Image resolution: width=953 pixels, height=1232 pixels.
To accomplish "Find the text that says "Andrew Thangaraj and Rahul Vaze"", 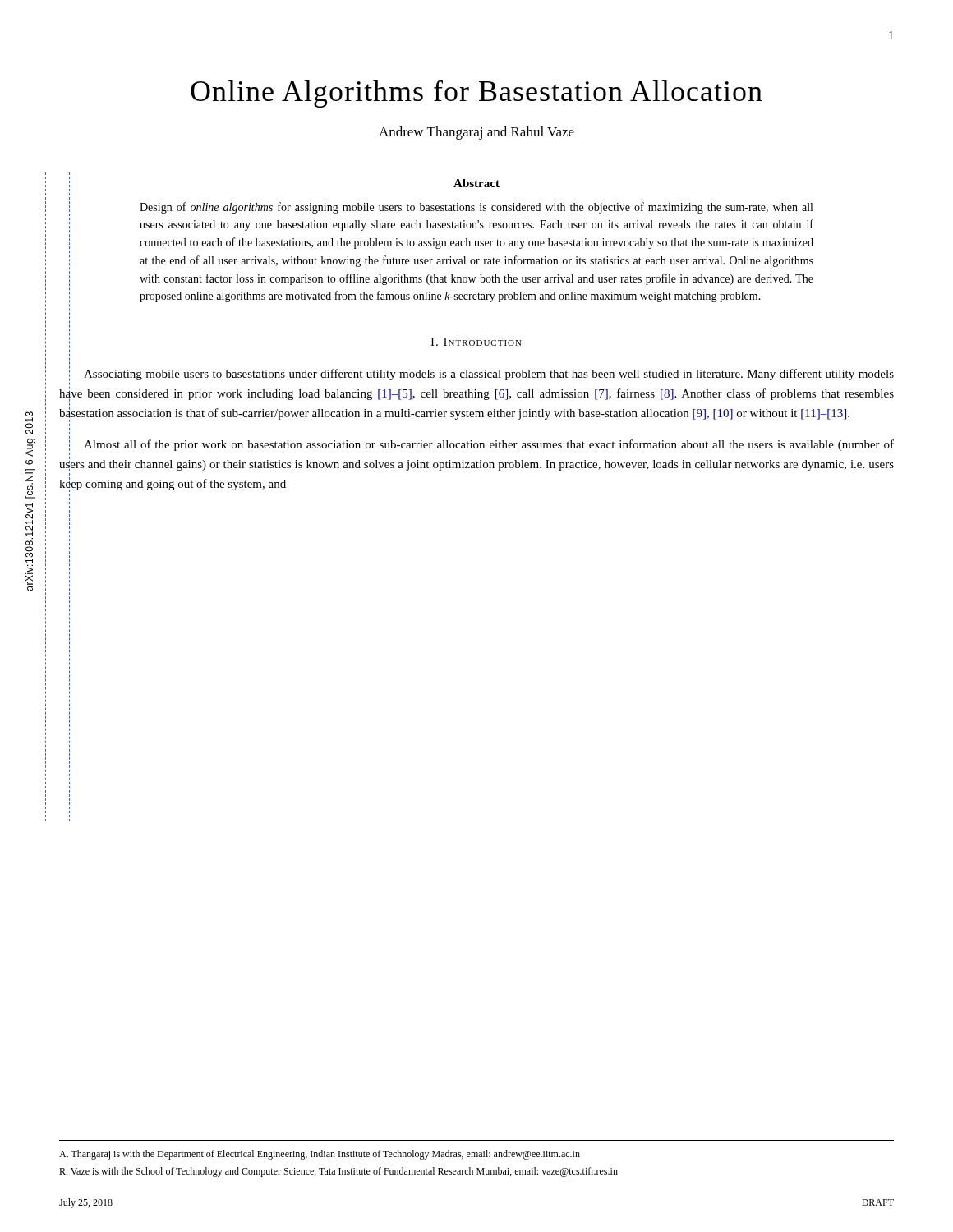I will [x=476, y=132].
